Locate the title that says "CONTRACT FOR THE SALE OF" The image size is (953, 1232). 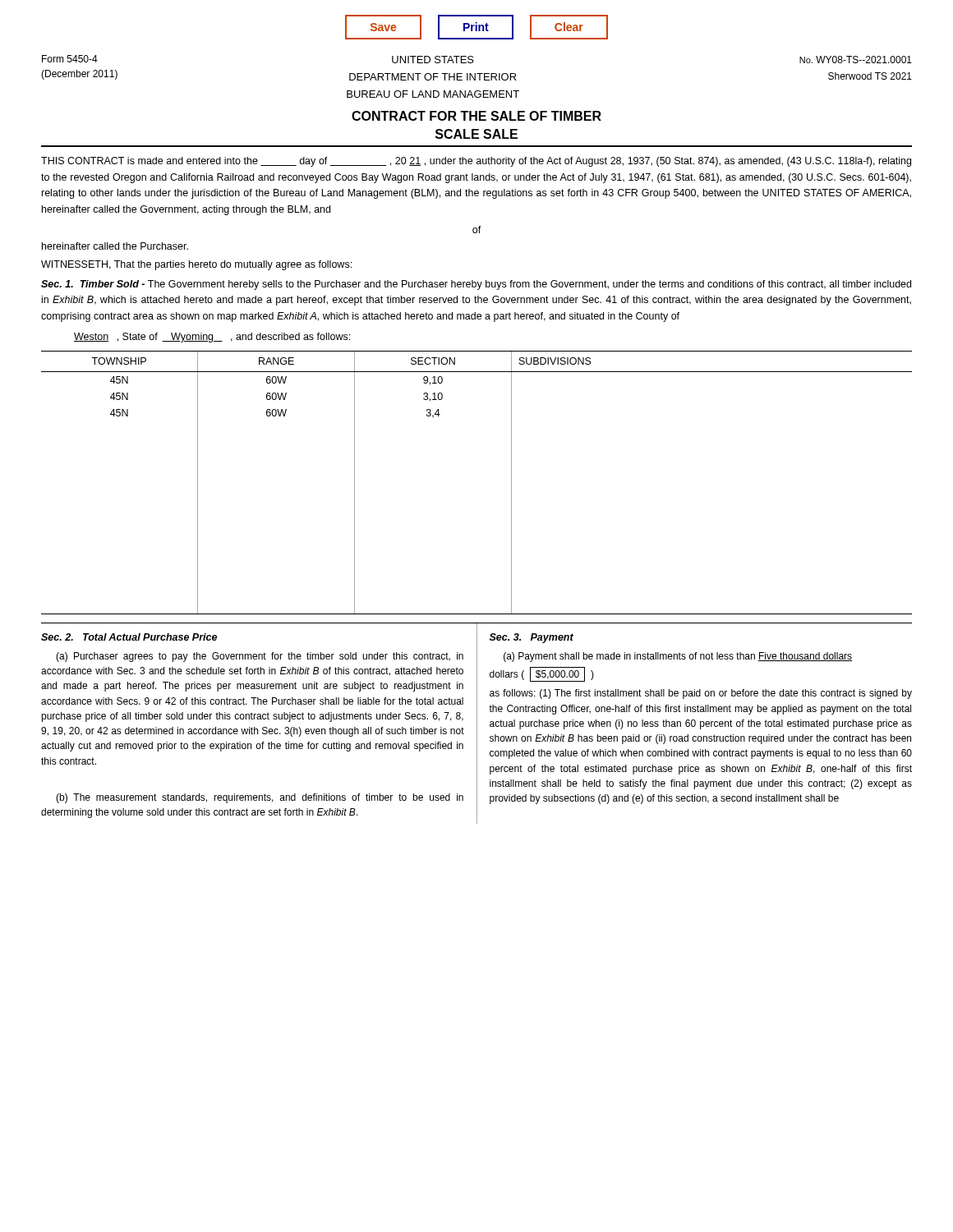click(x=476, y=117)
